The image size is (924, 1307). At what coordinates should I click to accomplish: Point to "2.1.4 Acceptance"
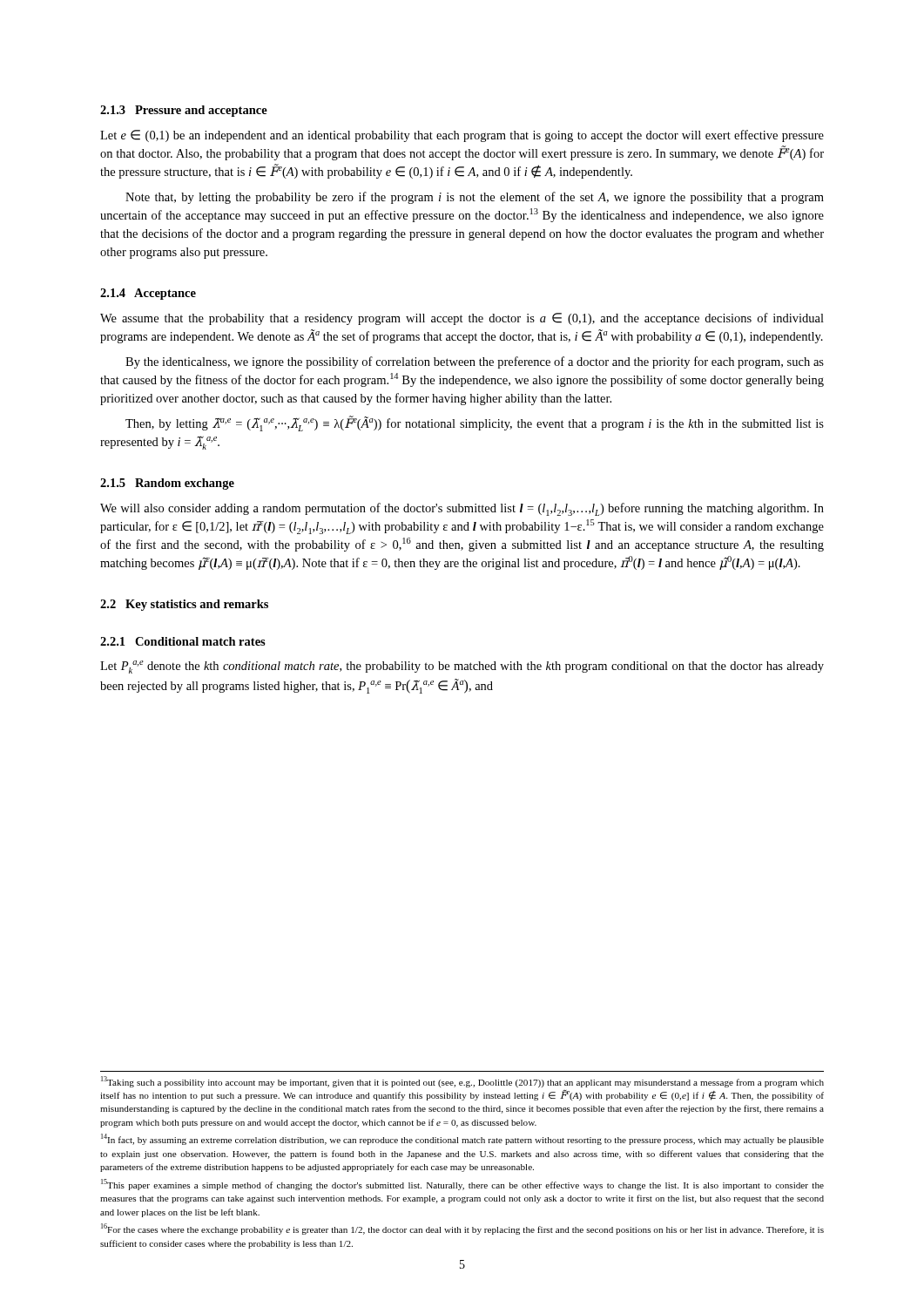click(148, 293)
